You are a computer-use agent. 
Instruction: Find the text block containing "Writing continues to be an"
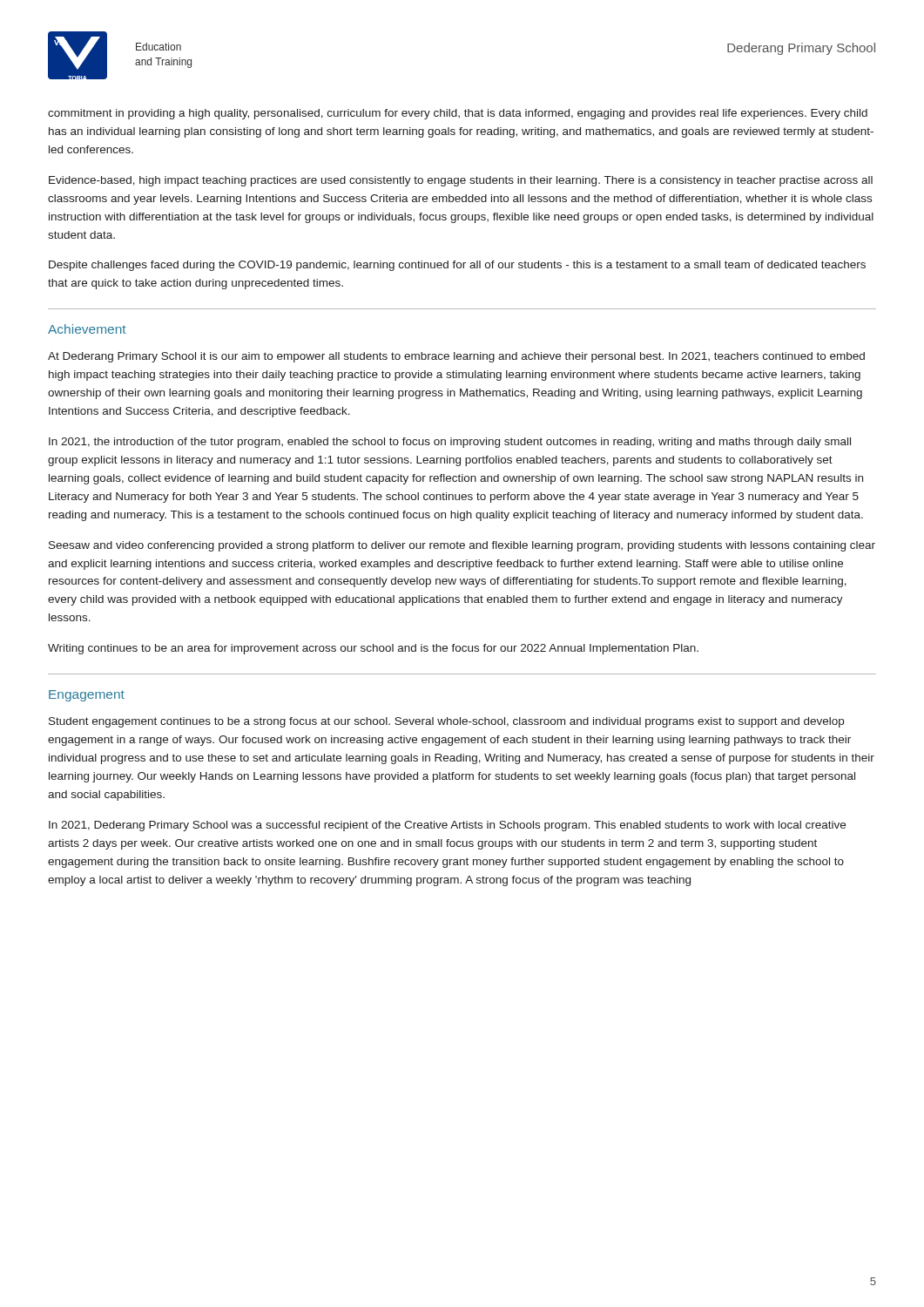point(374,648)
